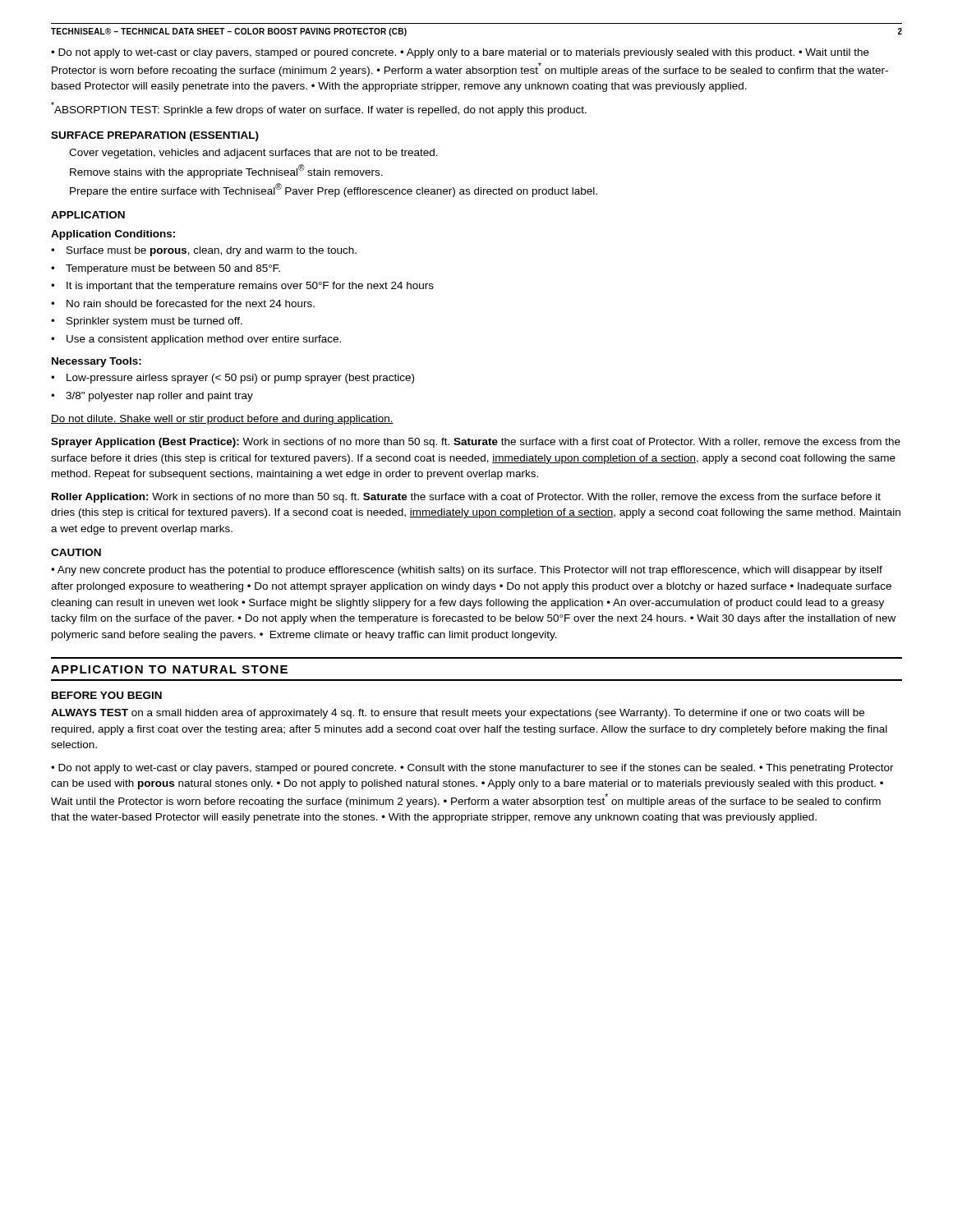Find the block on this page that starts "Roller Application: Work in sections"
The image size is (953, 1232).
(x=476, y=512)
